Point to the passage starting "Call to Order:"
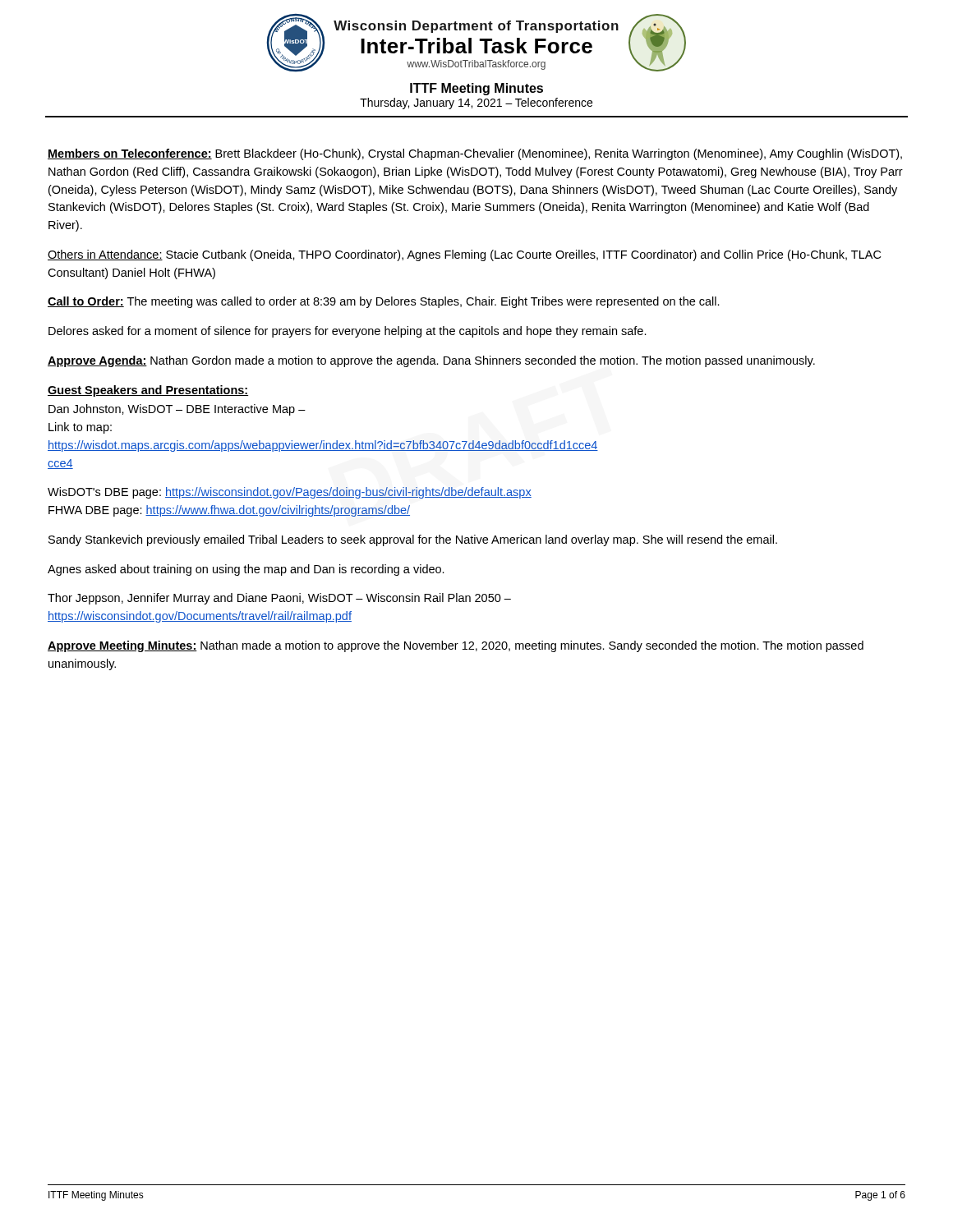The height and width of the screenshot is (1232, 953). [x=476, y=302]
